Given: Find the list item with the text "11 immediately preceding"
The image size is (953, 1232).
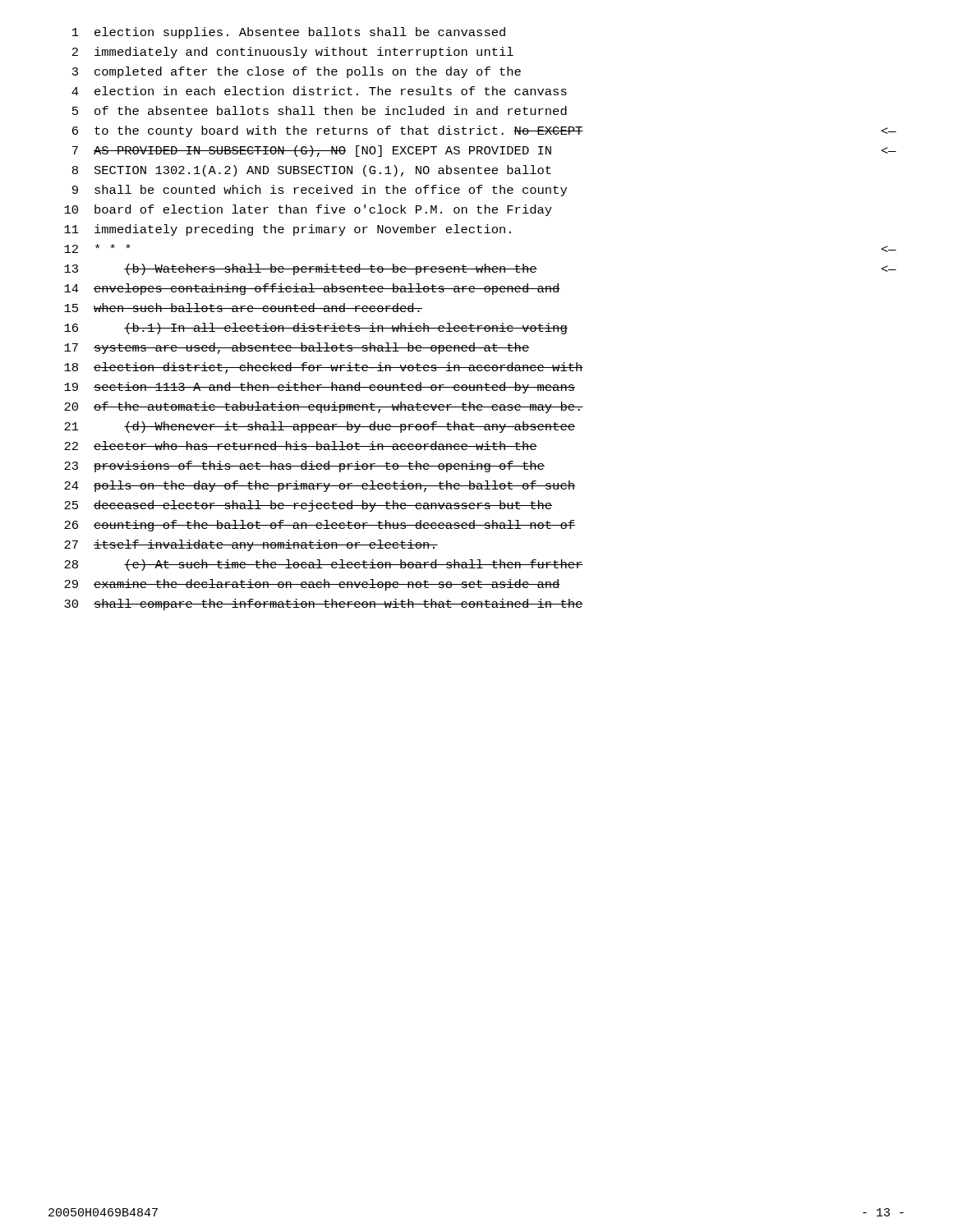Looking at the screenshot, I should tap(476, 230).
